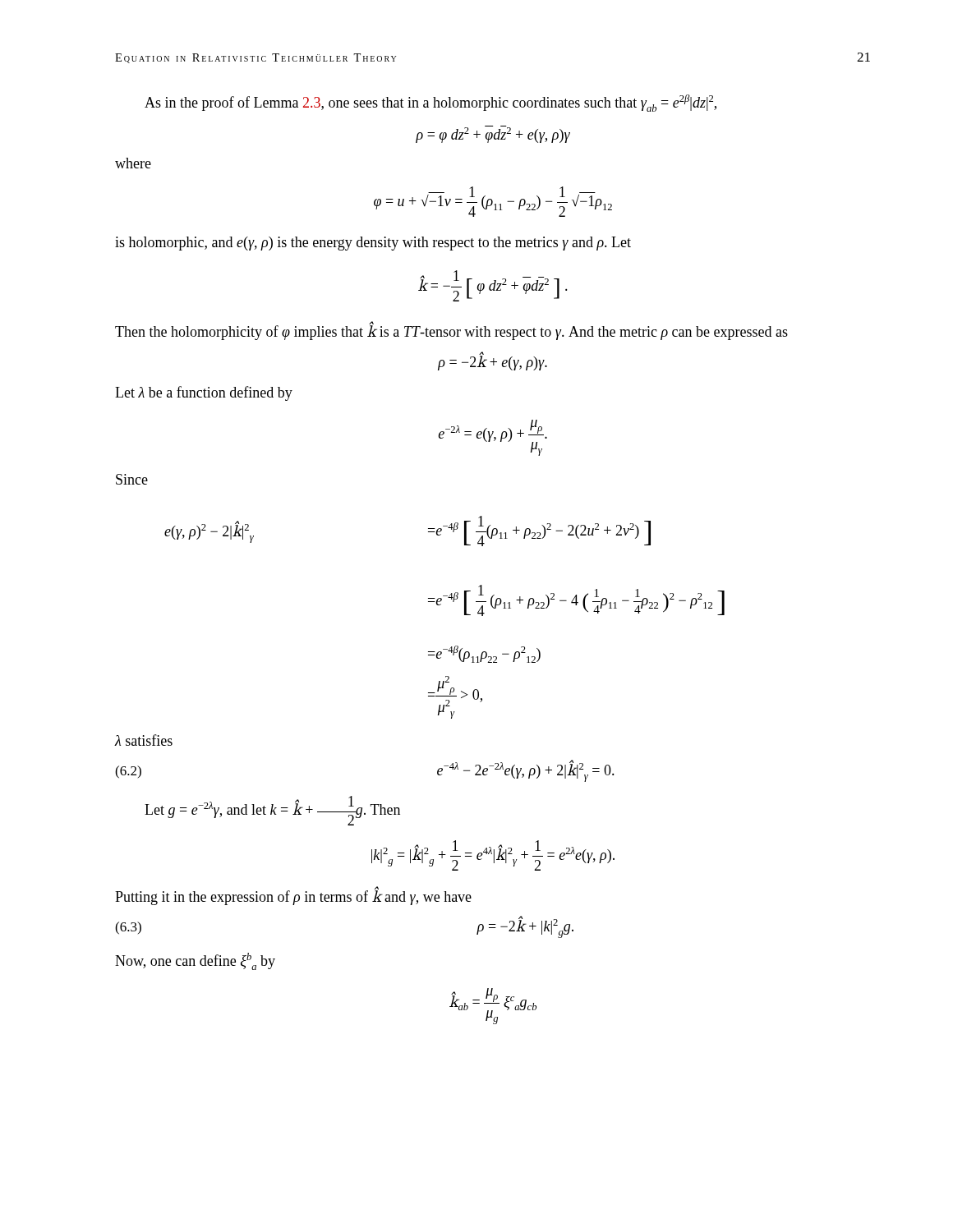Point to the text starting "is holomorphic, and"
The image size is (953, 1232).
pyautogui.click(x=373, y=242)
